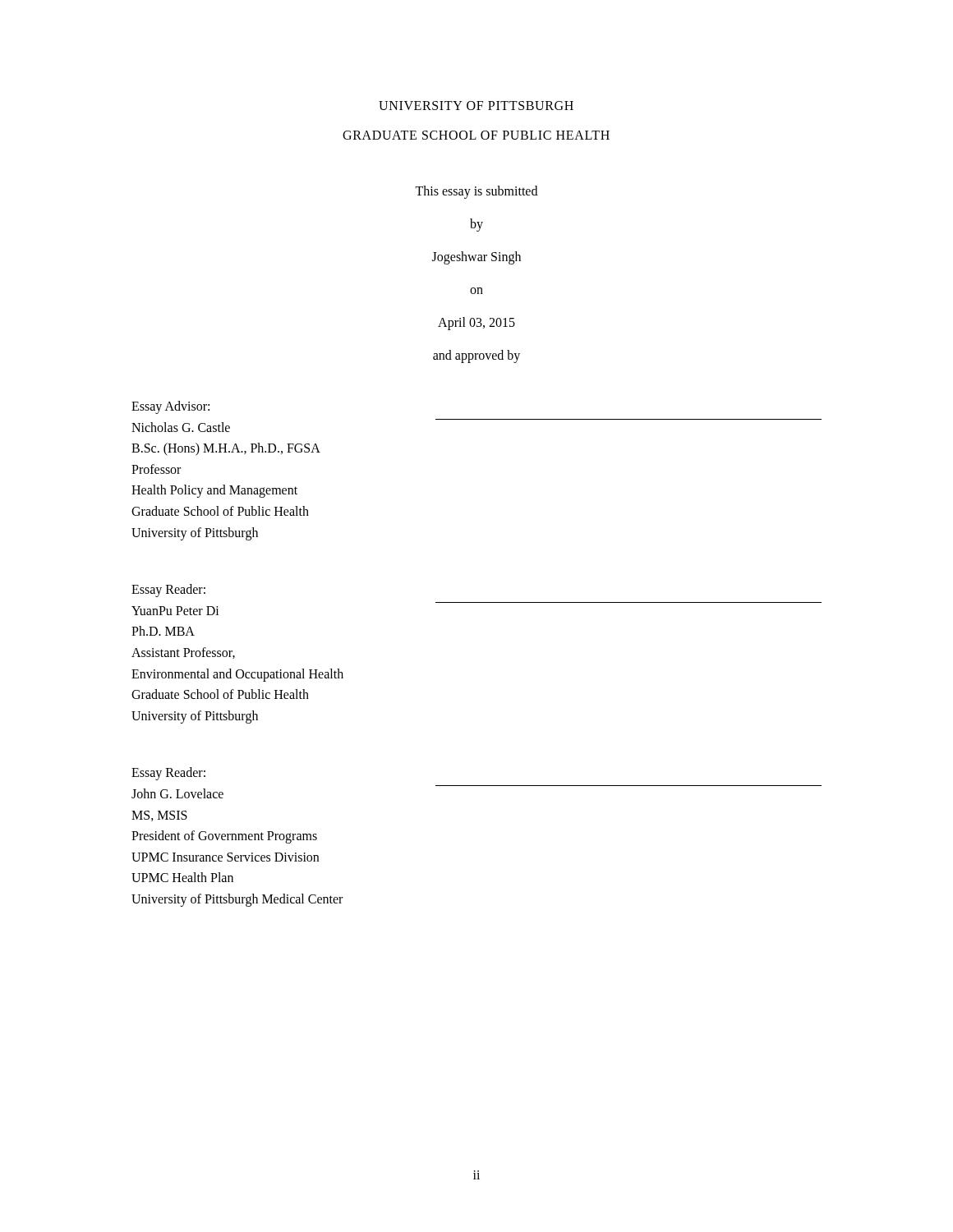Find the title containing "GRADUATE SCHOOL OF"
The image size is (953, 1232).
tap(476, 135)
